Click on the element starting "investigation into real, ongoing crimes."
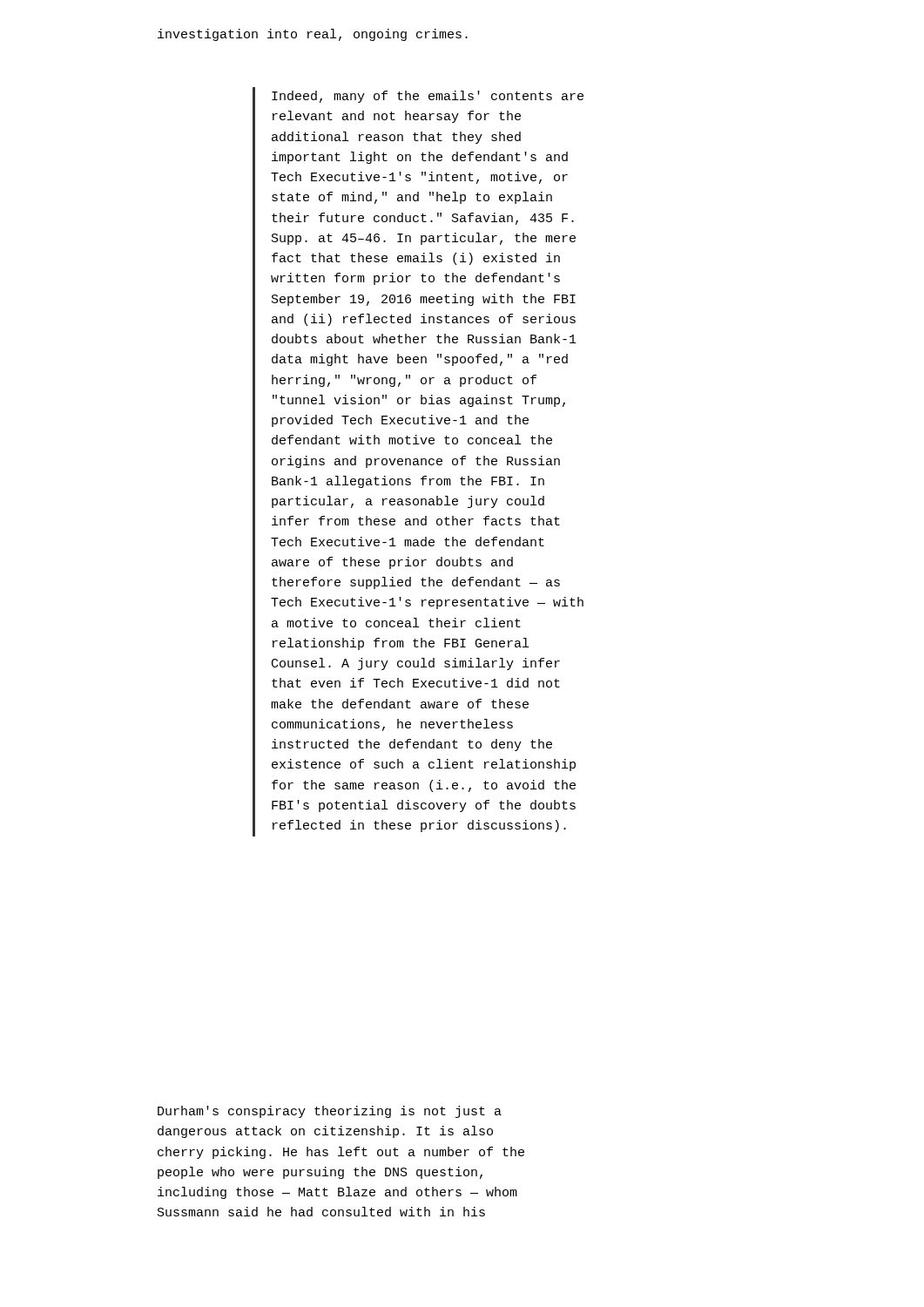Viewport: 924px width, 1307px height. 314,35
